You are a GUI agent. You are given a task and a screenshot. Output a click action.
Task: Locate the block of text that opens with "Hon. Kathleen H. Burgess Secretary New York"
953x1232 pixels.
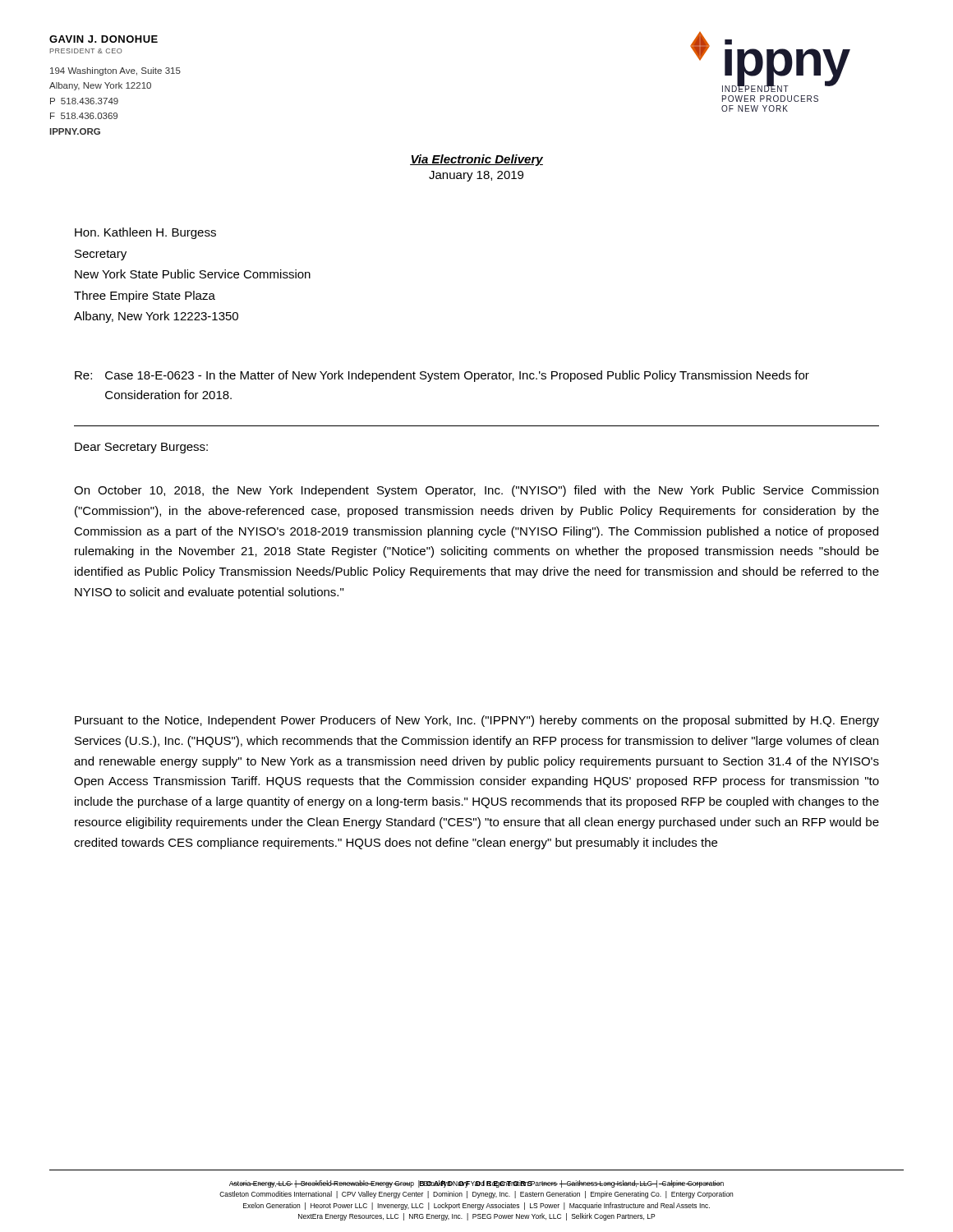point(192,274)
